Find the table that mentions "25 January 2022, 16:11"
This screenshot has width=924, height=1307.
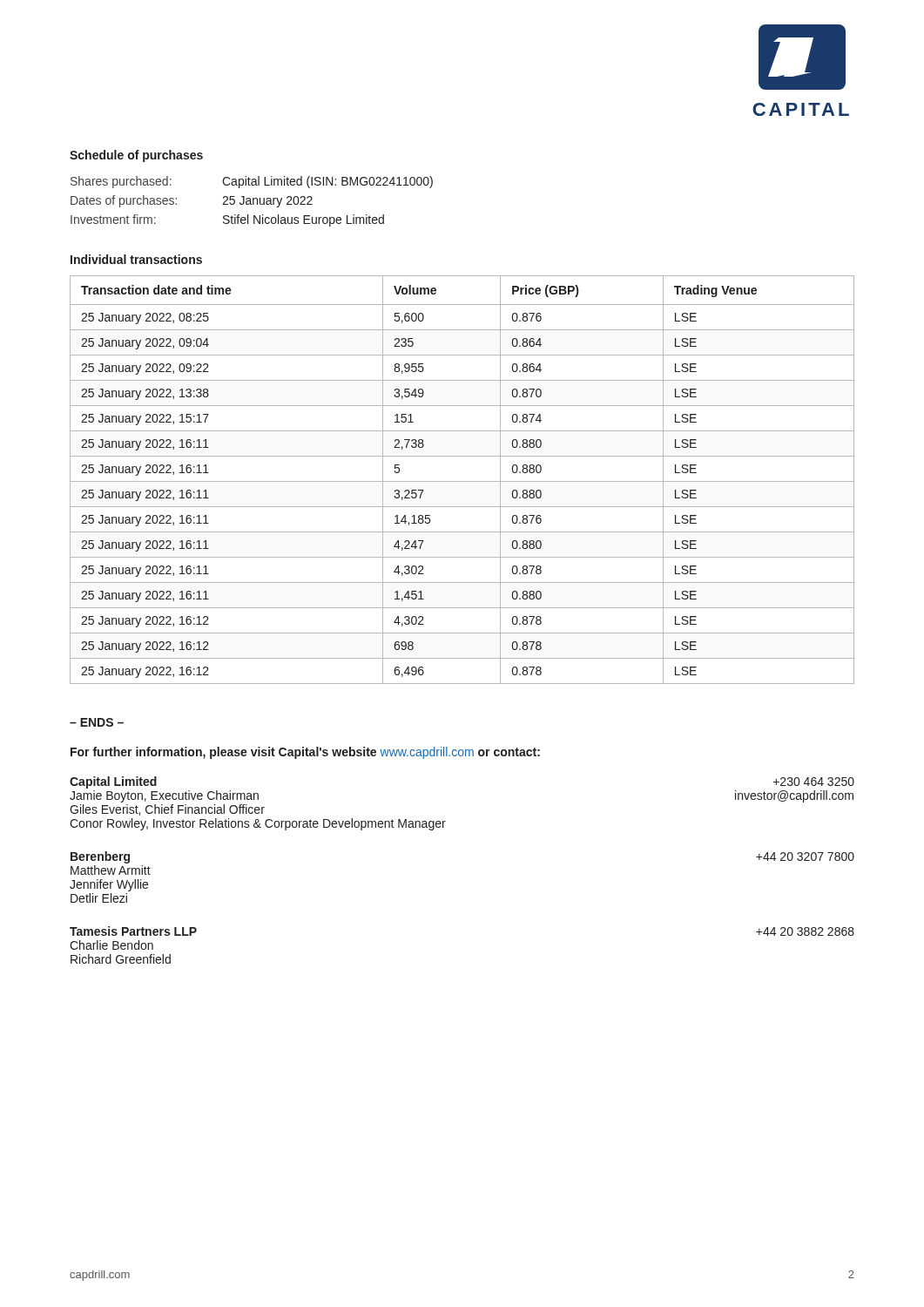(x=462, y=480)
